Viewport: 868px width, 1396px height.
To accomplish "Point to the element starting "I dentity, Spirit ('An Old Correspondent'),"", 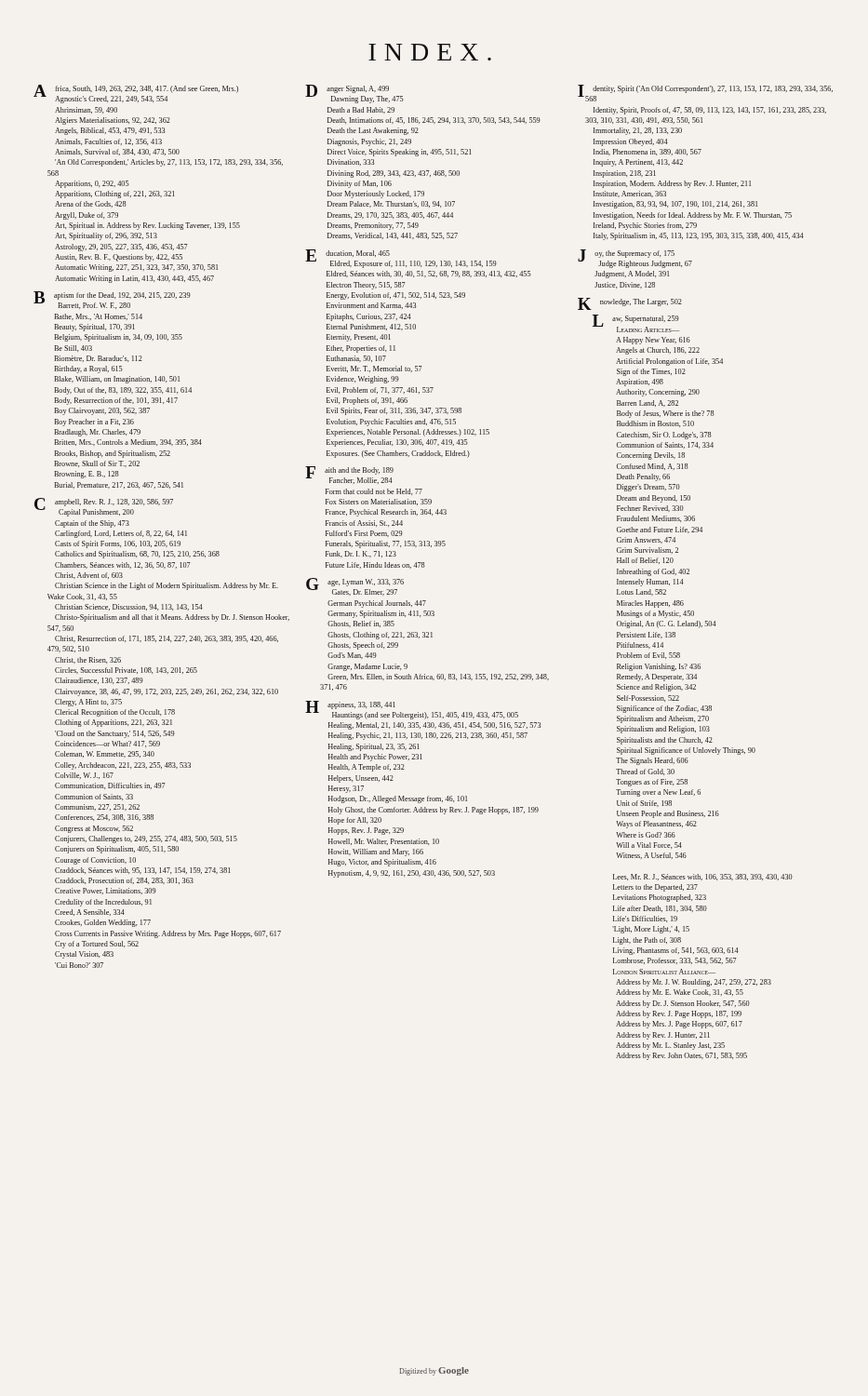I will (705, 93).
